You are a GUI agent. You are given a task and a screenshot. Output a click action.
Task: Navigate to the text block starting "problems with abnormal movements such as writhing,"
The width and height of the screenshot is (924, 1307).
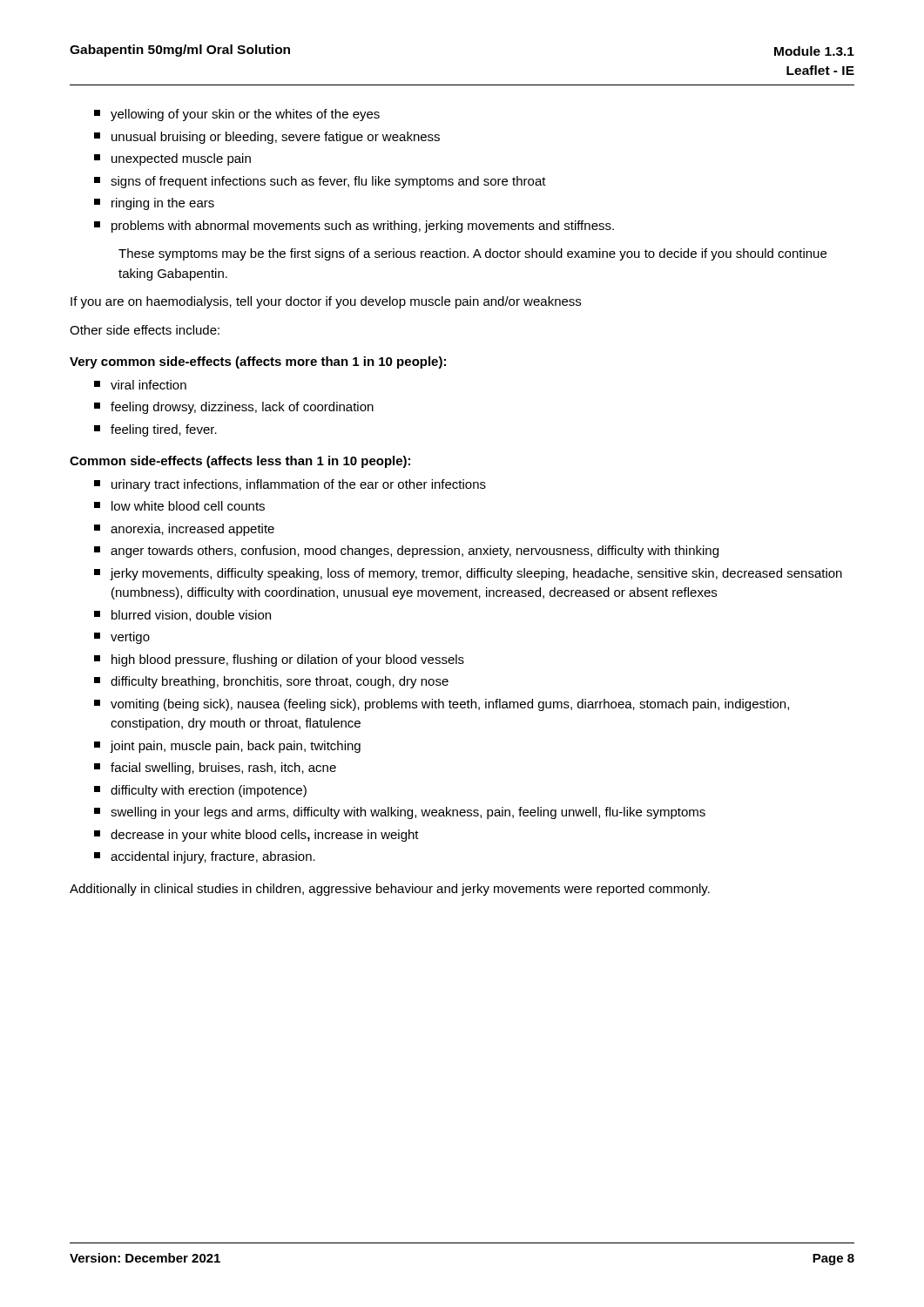tap(354, 226)
